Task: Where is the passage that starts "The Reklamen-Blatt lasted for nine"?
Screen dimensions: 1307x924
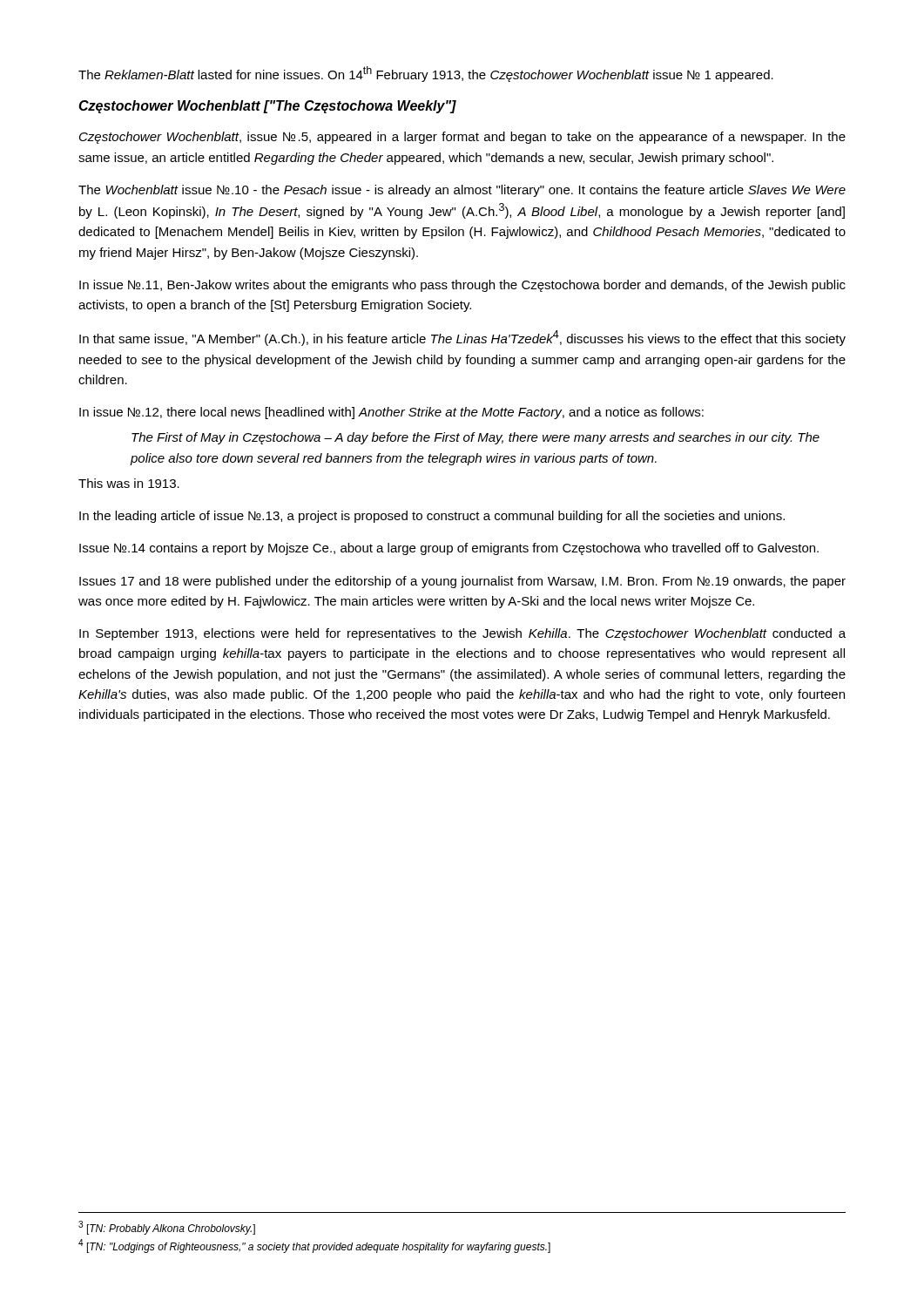Action: point(426,73)
